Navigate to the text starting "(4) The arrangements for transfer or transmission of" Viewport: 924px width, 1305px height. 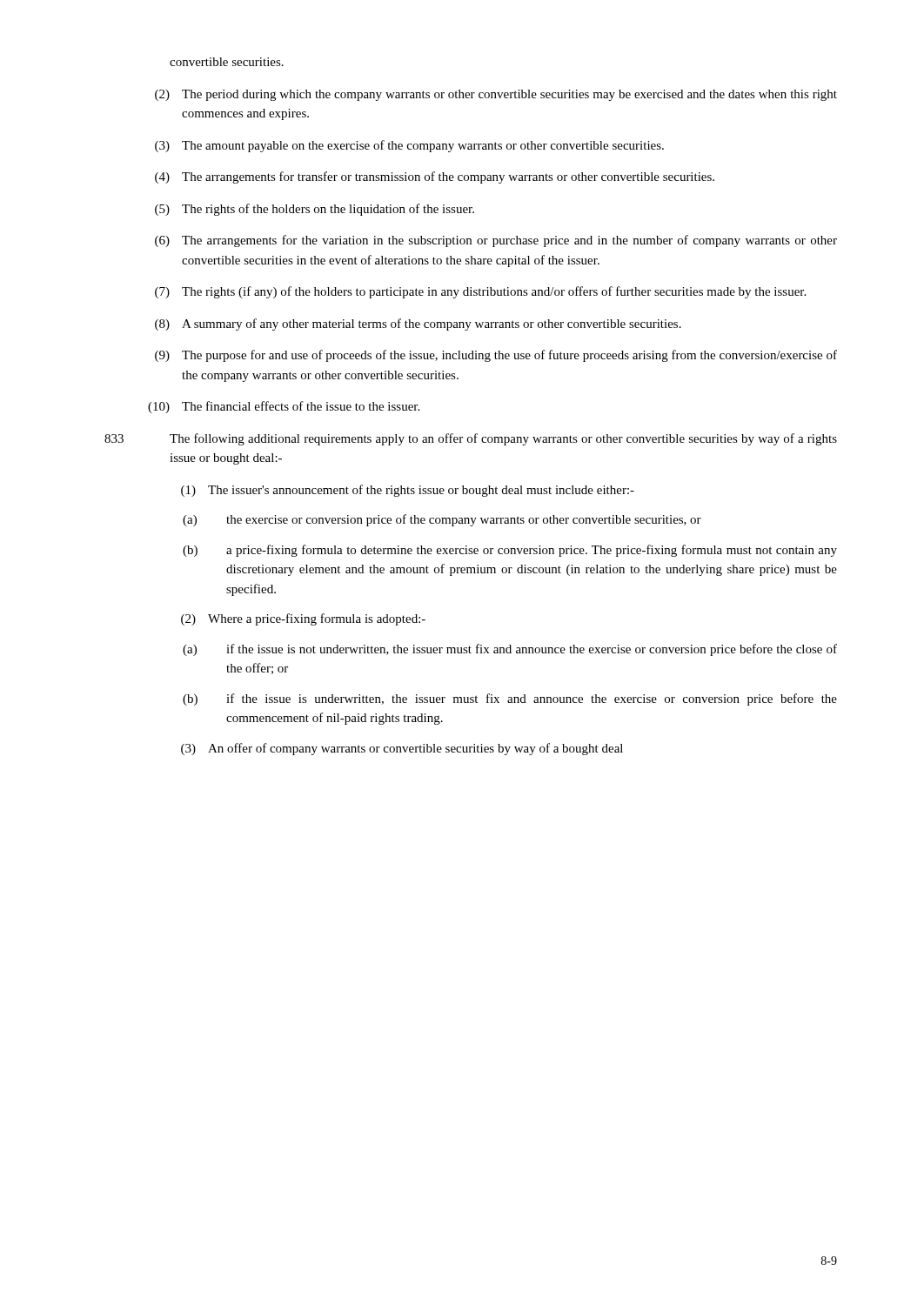point(410,177)
